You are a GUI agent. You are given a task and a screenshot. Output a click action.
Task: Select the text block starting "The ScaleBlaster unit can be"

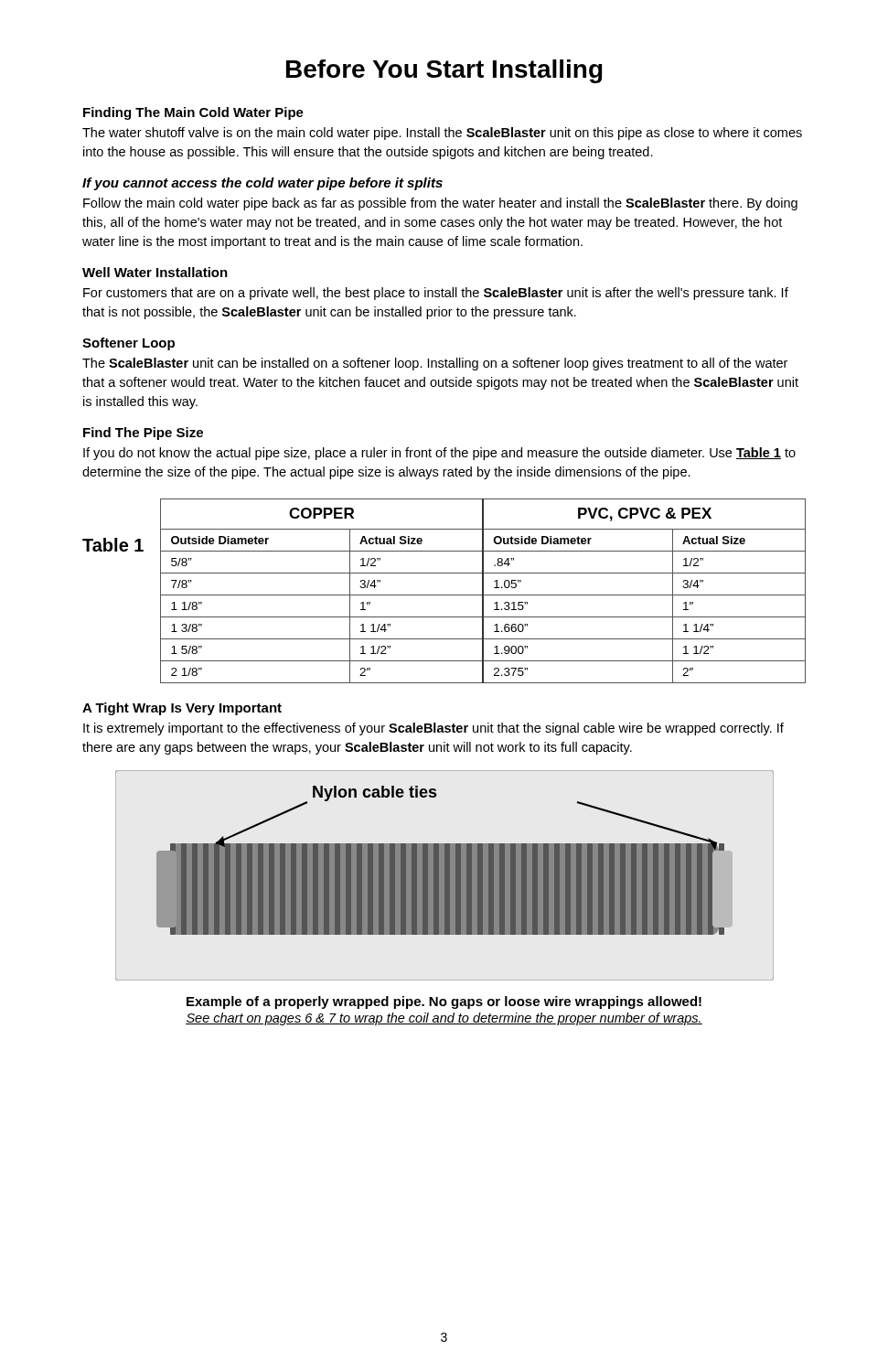tap(444, 383)
